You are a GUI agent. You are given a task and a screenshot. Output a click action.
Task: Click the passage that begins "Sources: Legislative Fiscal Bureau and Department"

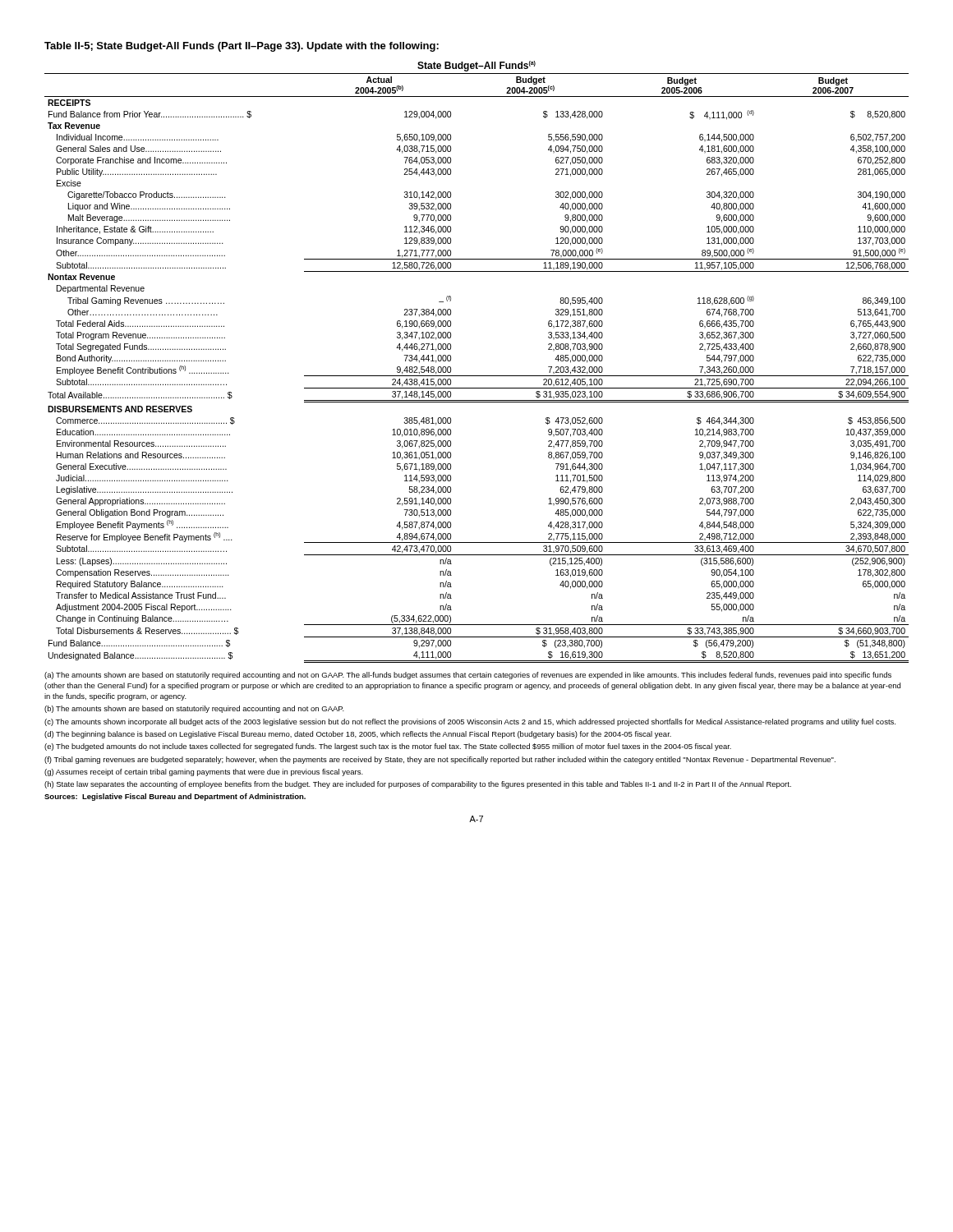[x=175, y=797]
